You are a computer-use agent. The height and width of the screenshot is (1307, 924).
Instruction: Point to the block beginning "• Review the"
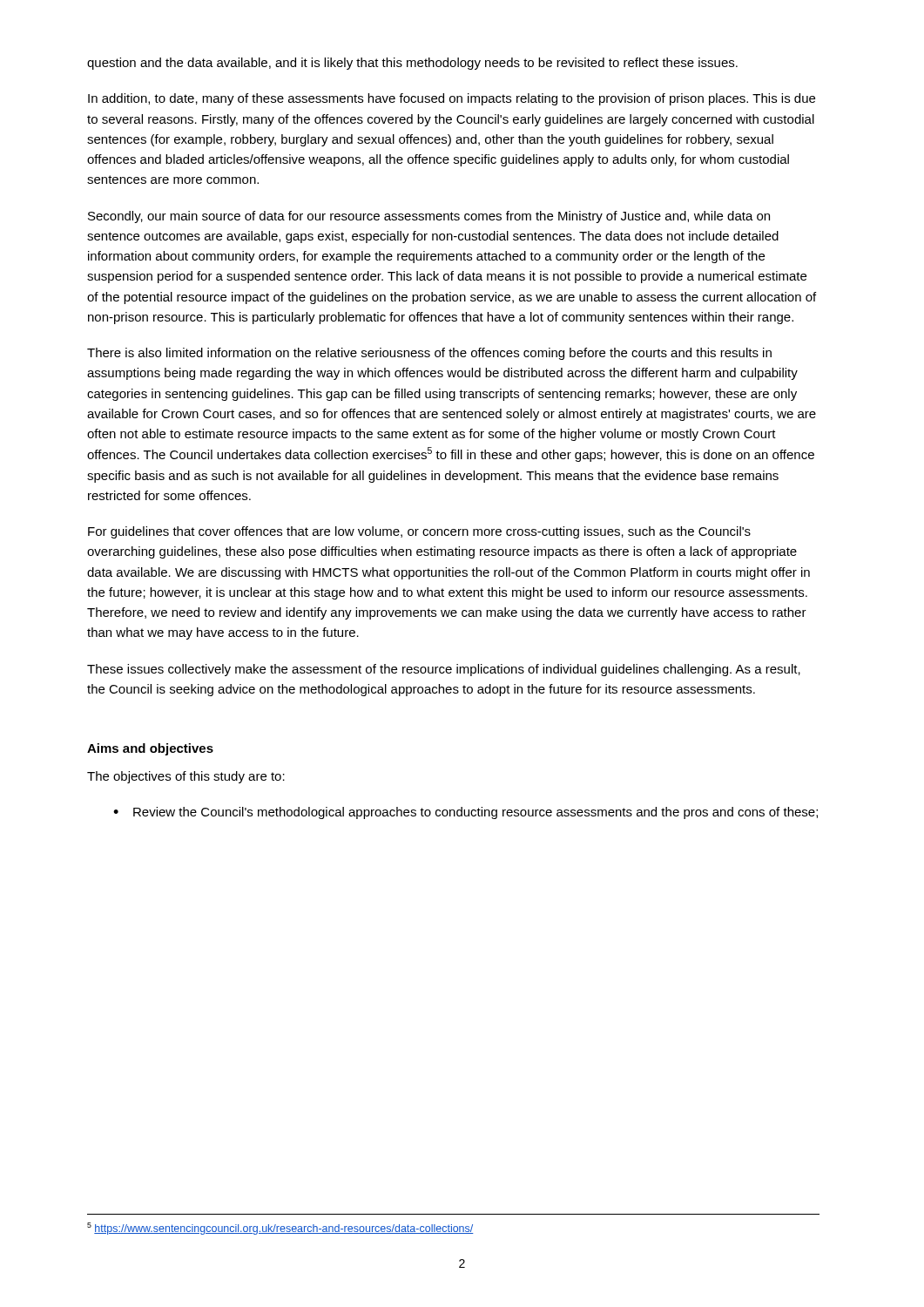tap(466, 813)
